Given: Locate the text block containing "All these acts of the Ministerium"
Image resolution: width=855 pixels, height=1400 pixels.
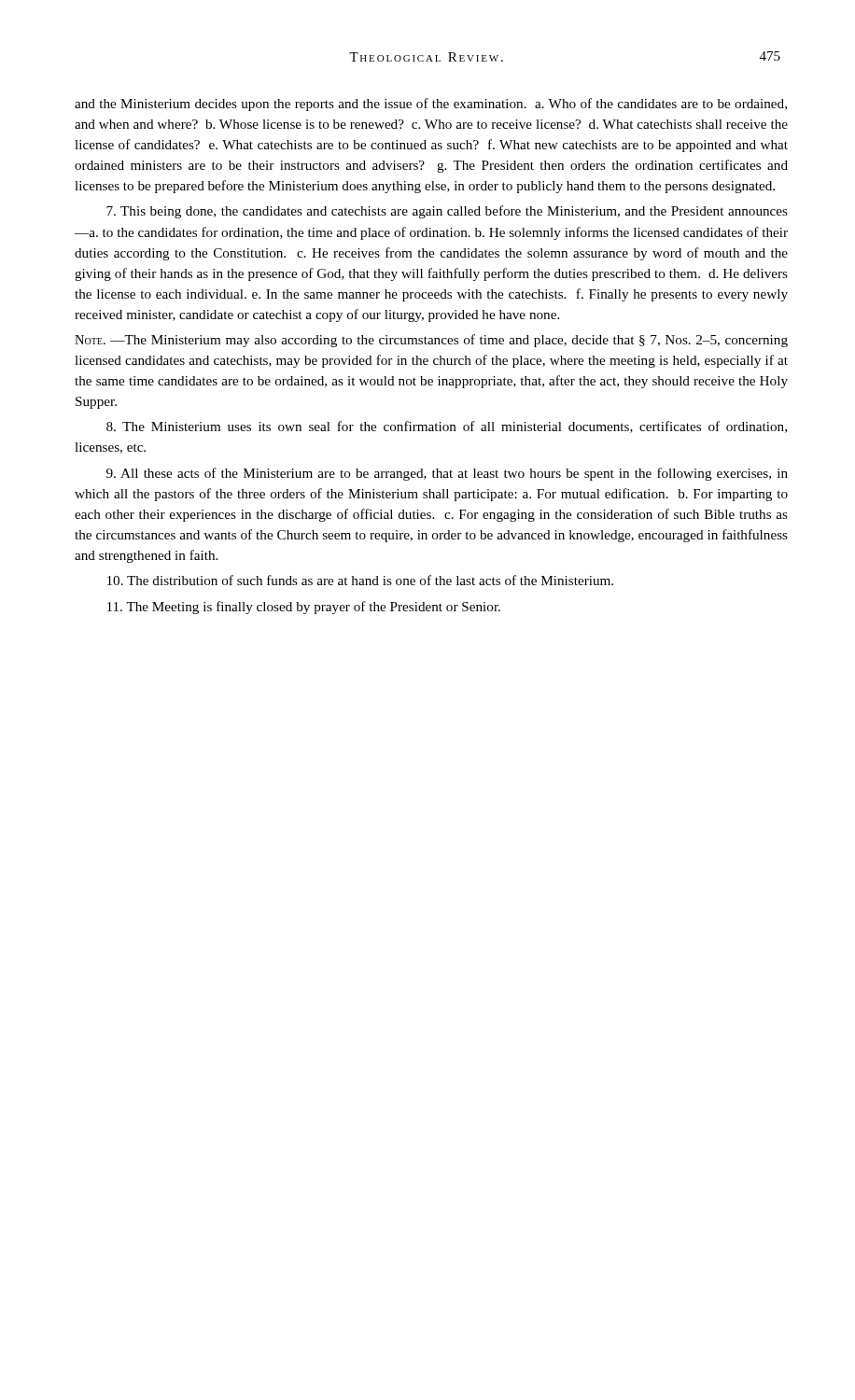Looking at the screenshot, I should point(431,514).
